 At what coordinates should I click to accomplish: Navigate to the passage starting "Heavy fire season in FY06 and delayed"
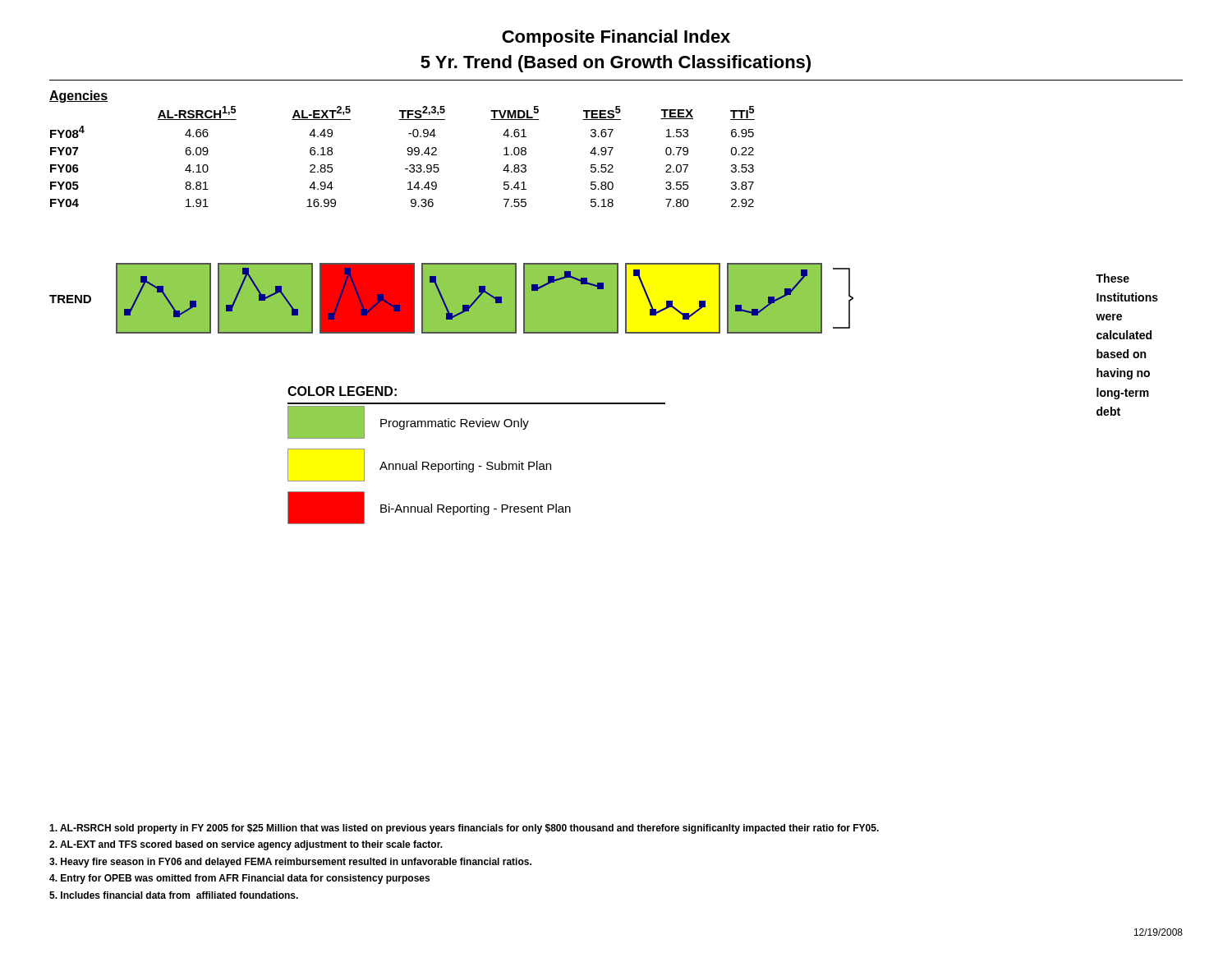point(291,862)
